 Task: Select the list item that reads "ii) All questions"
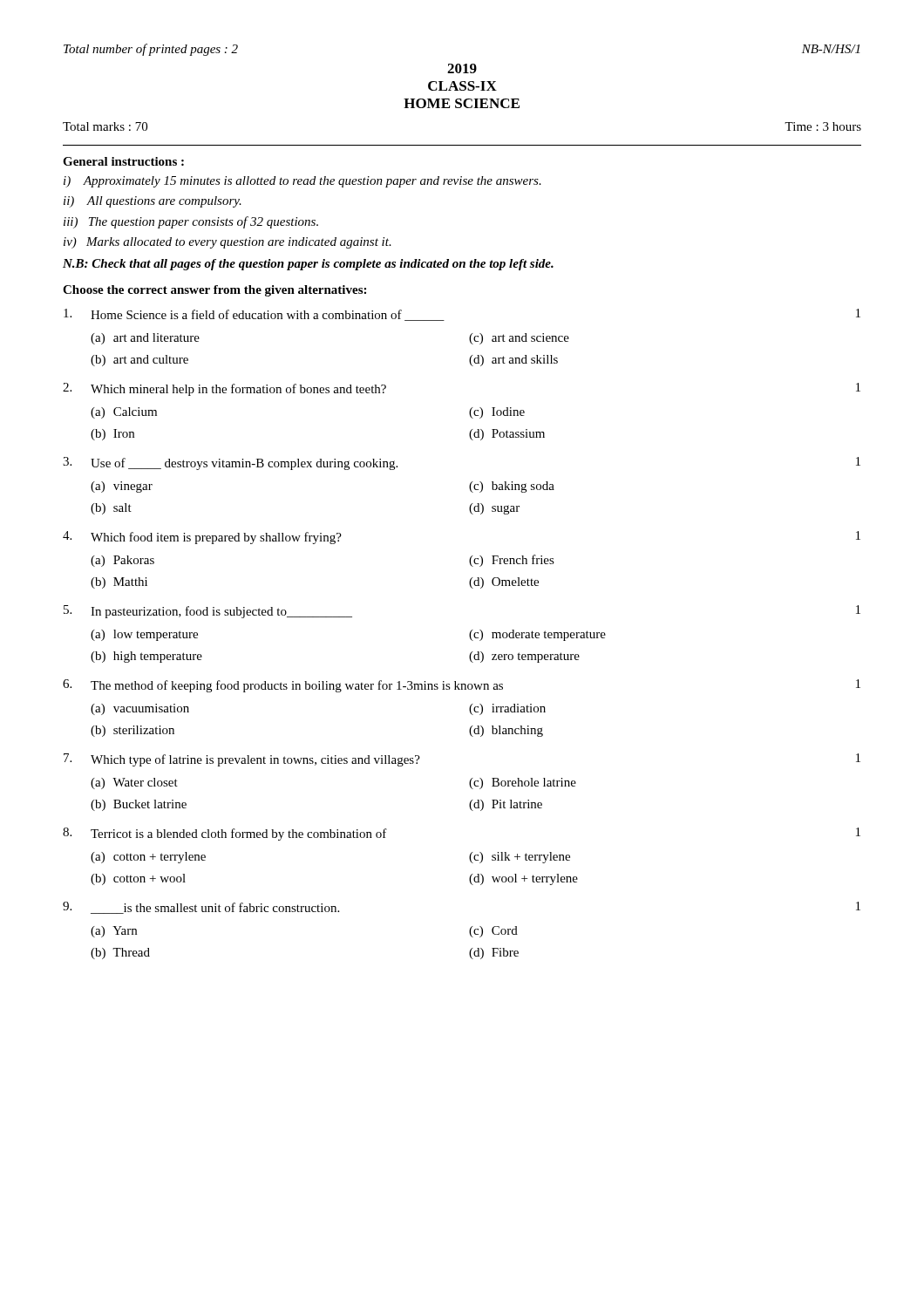click(153, 202)
